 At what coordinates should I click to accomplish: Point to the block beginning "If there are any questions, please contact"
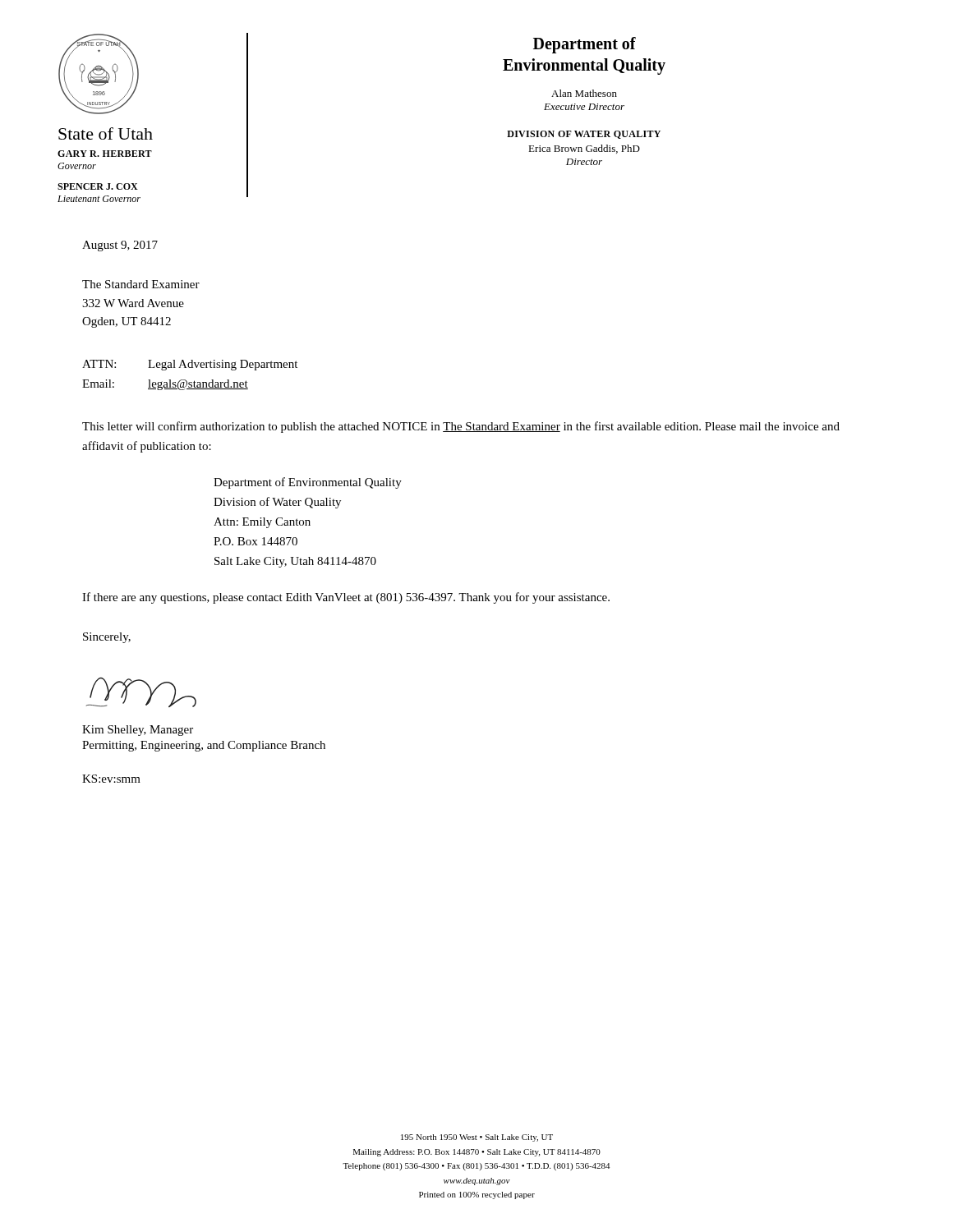tap(346, 597)
